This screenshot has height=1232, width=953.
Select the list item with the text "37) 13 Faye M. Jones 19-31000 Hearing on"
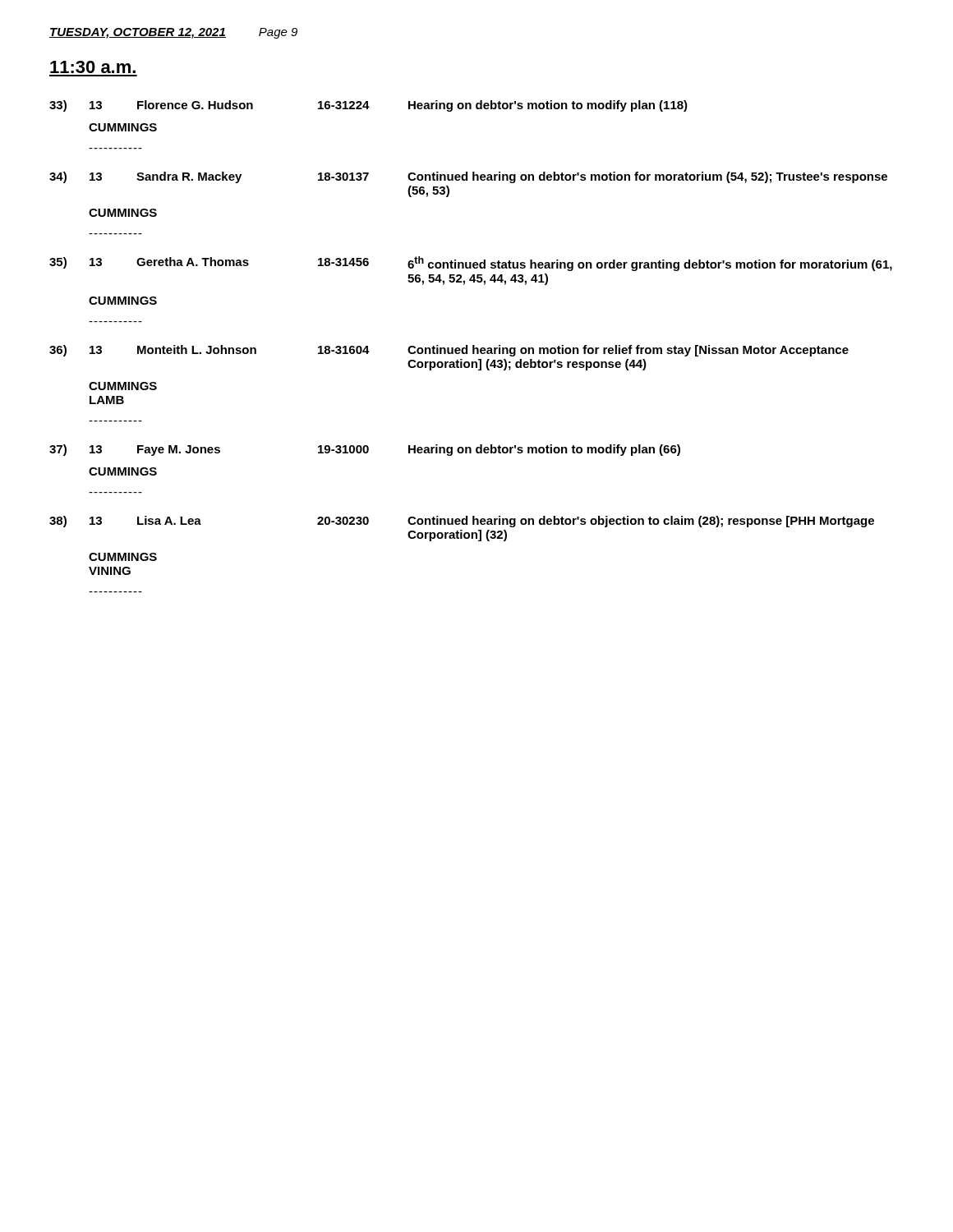pos(476,449)
